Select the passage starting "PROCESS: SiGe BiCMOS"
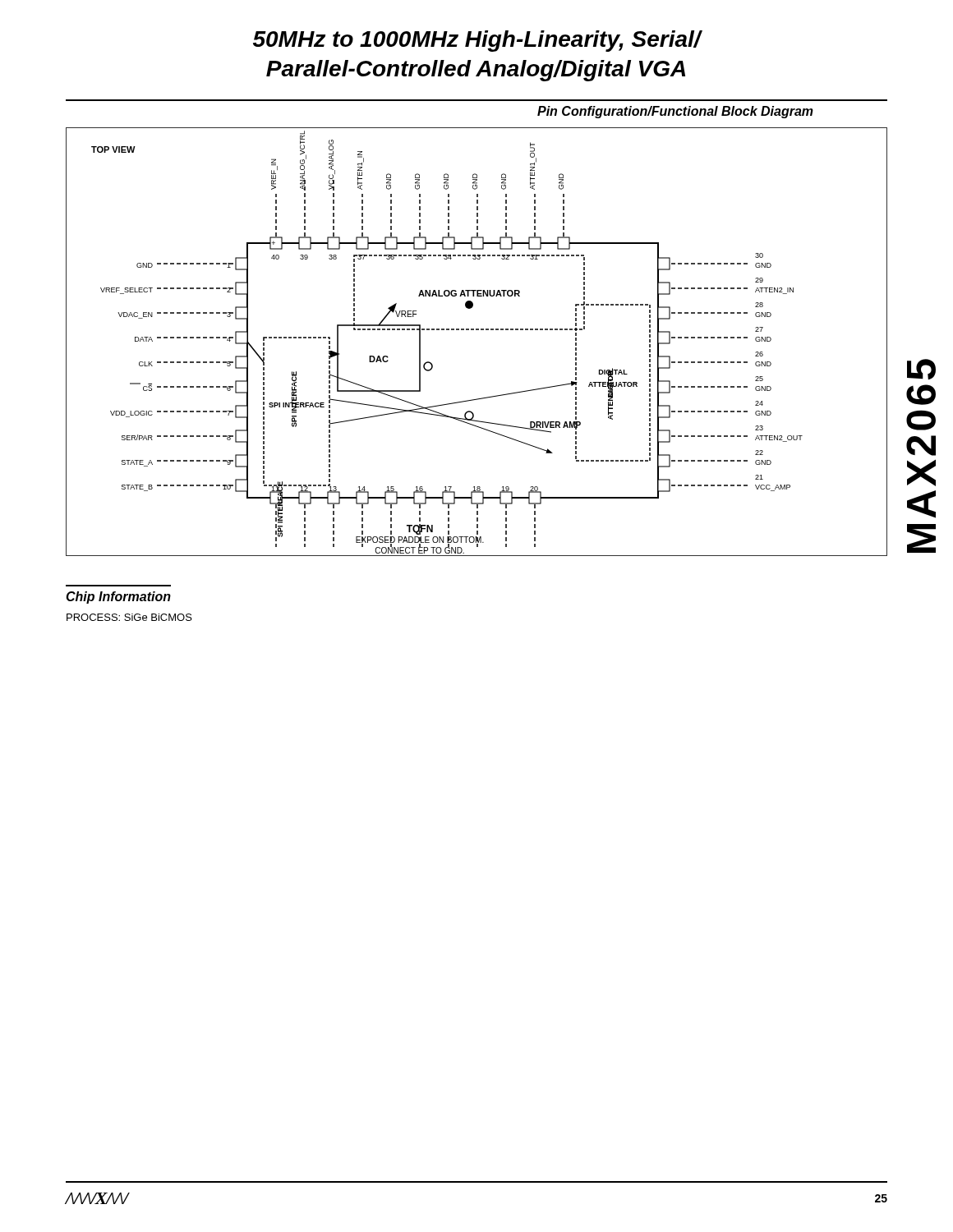Viewport: 953px width, 1232px height. 129,617
